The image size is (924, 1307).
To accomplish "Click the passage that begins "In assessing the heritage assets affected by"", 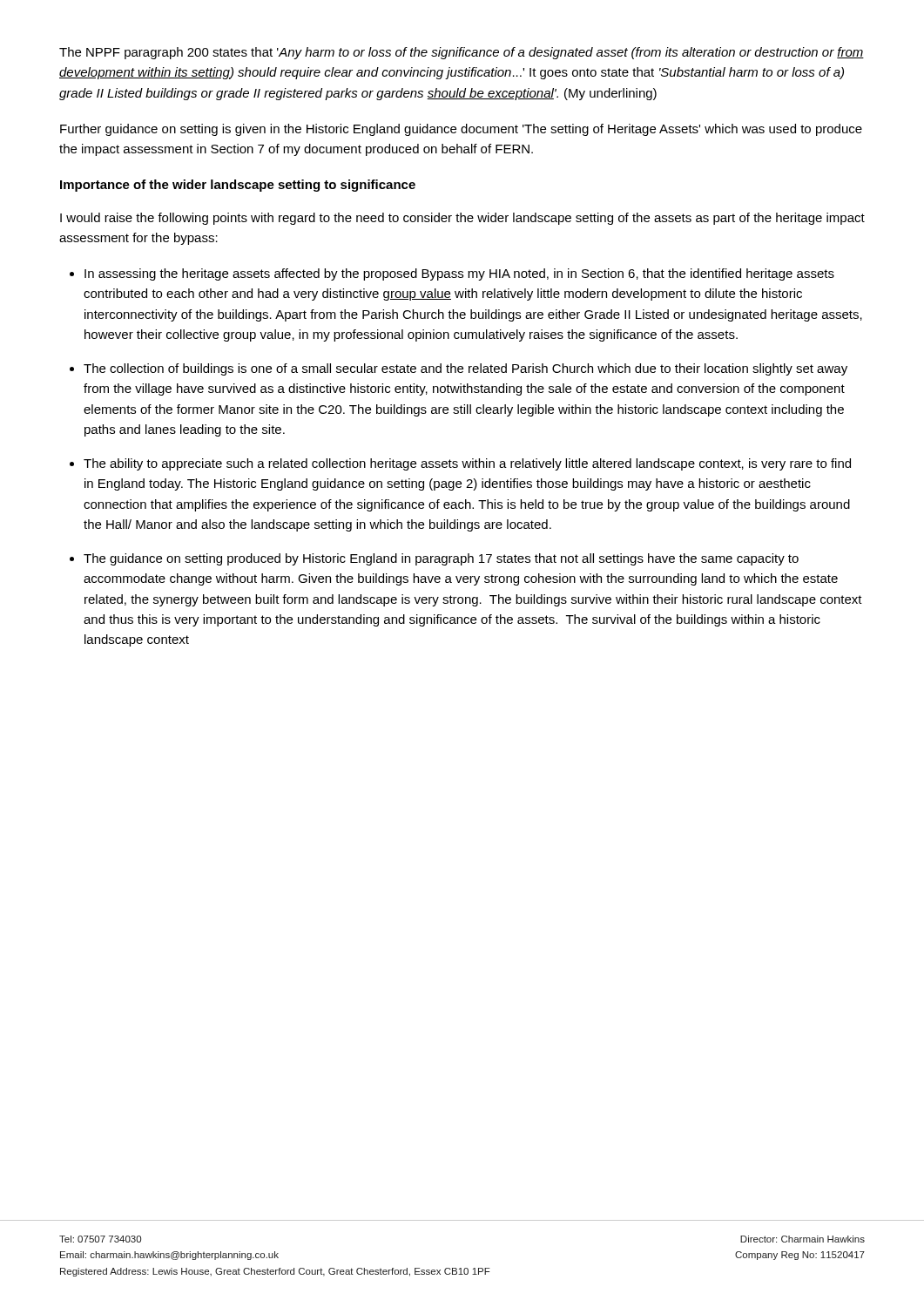I will pyautogui.click(x=473, y=304).
